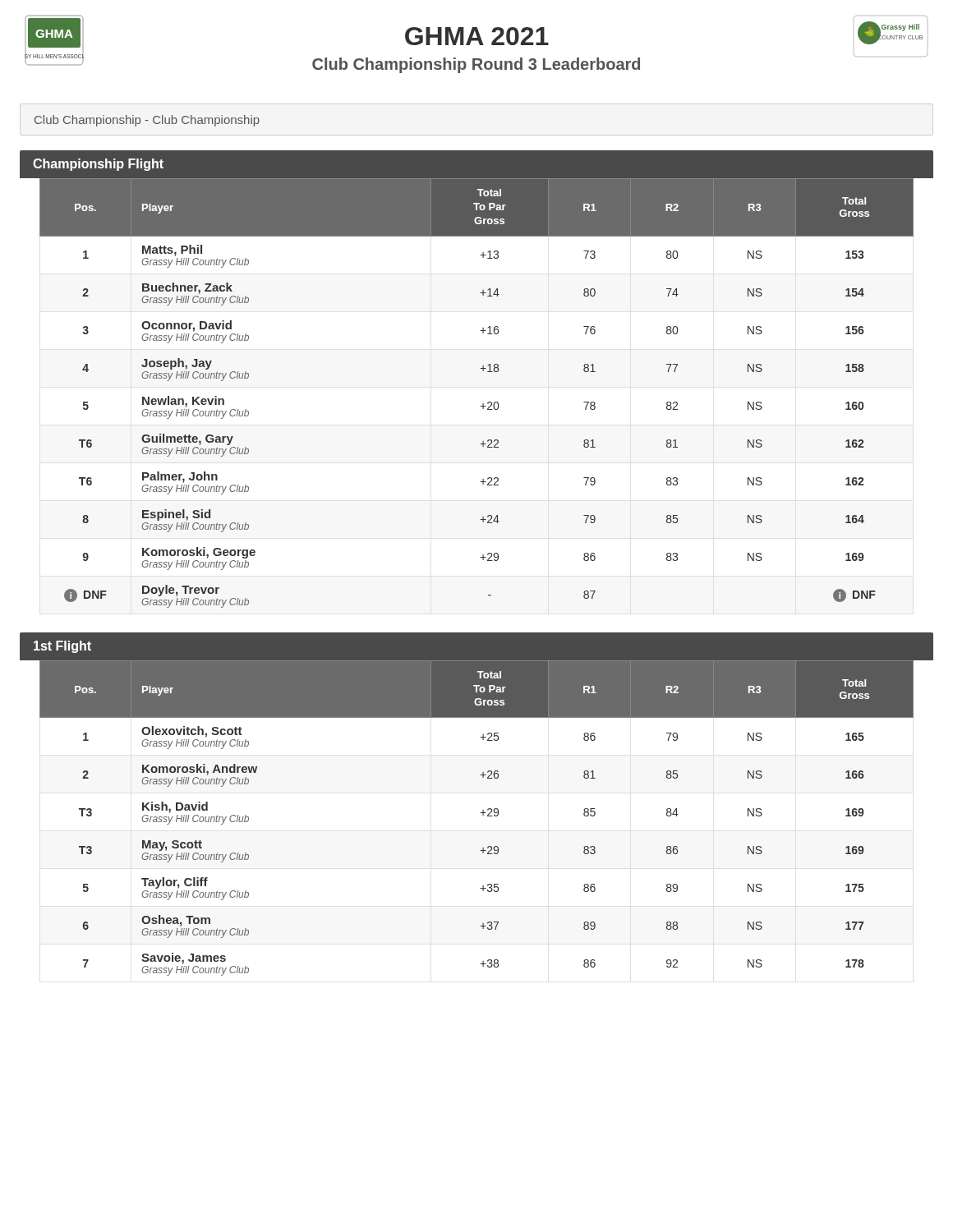The width and height of the screenshot is (953, 1232).
Task: Find the title
Action: 476,36
